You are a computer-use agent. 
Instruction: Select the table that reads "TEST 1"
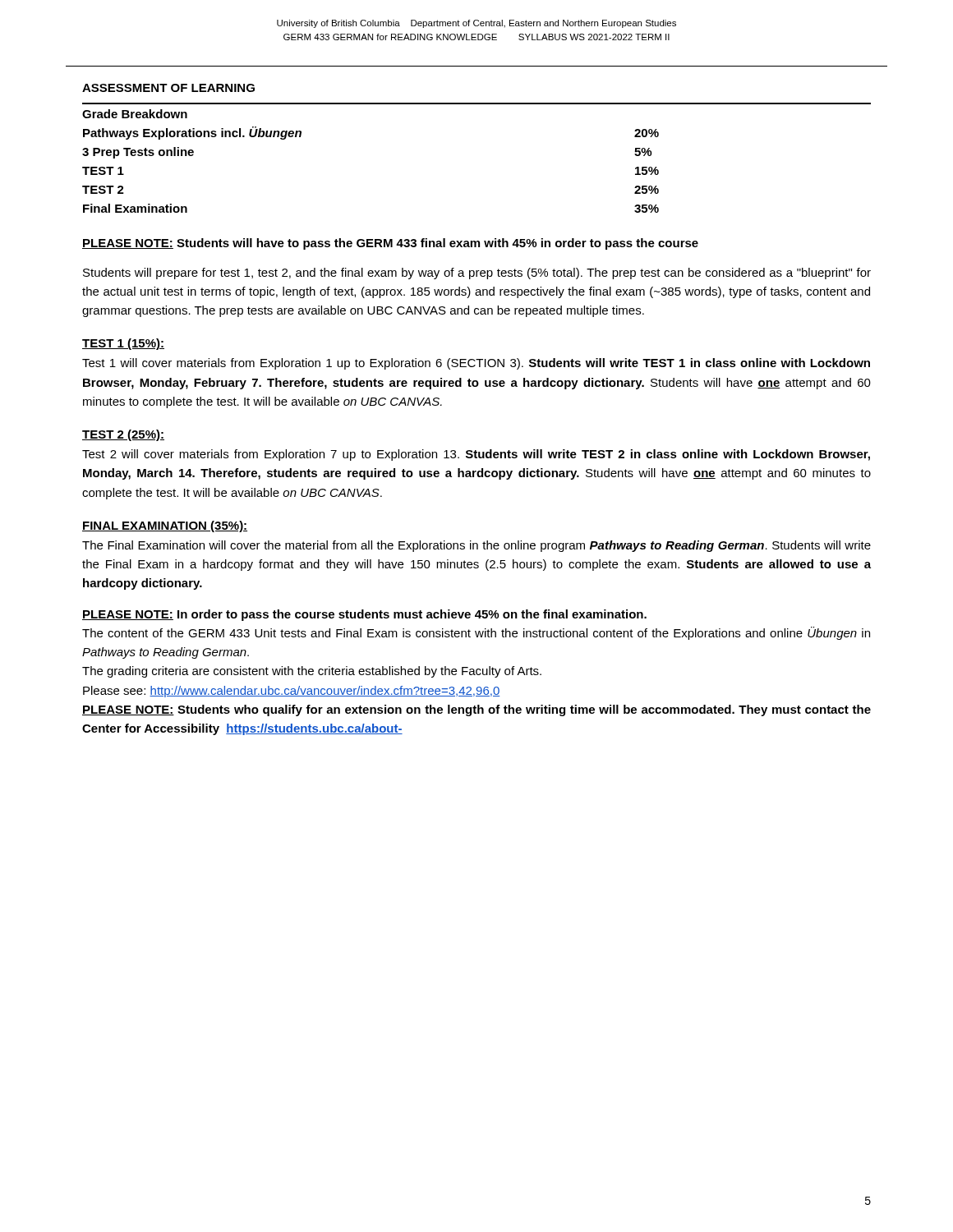[x=476, y=160]
